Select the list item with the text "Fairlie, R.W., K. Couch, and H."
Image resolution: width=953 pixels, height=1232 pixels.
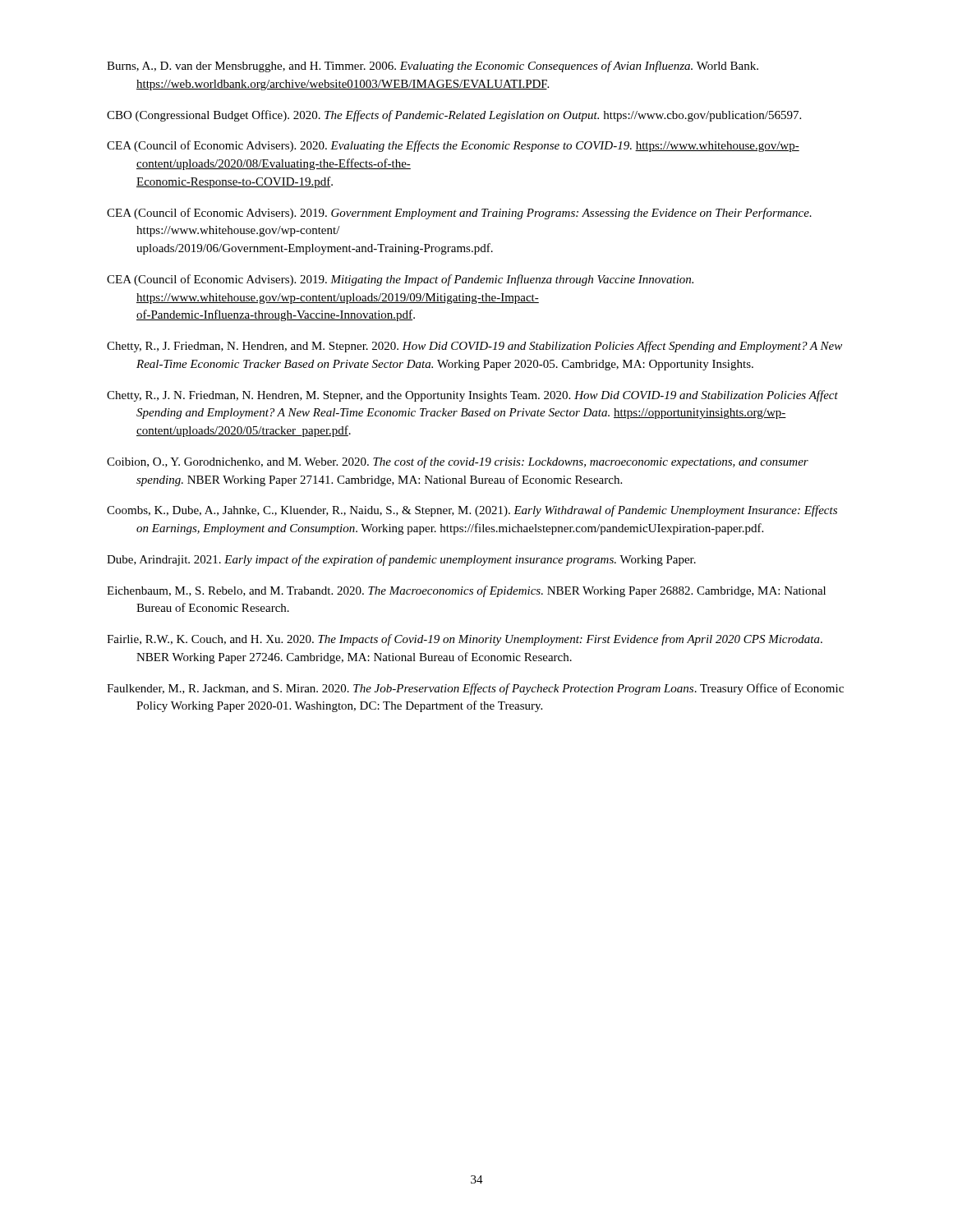465,648
